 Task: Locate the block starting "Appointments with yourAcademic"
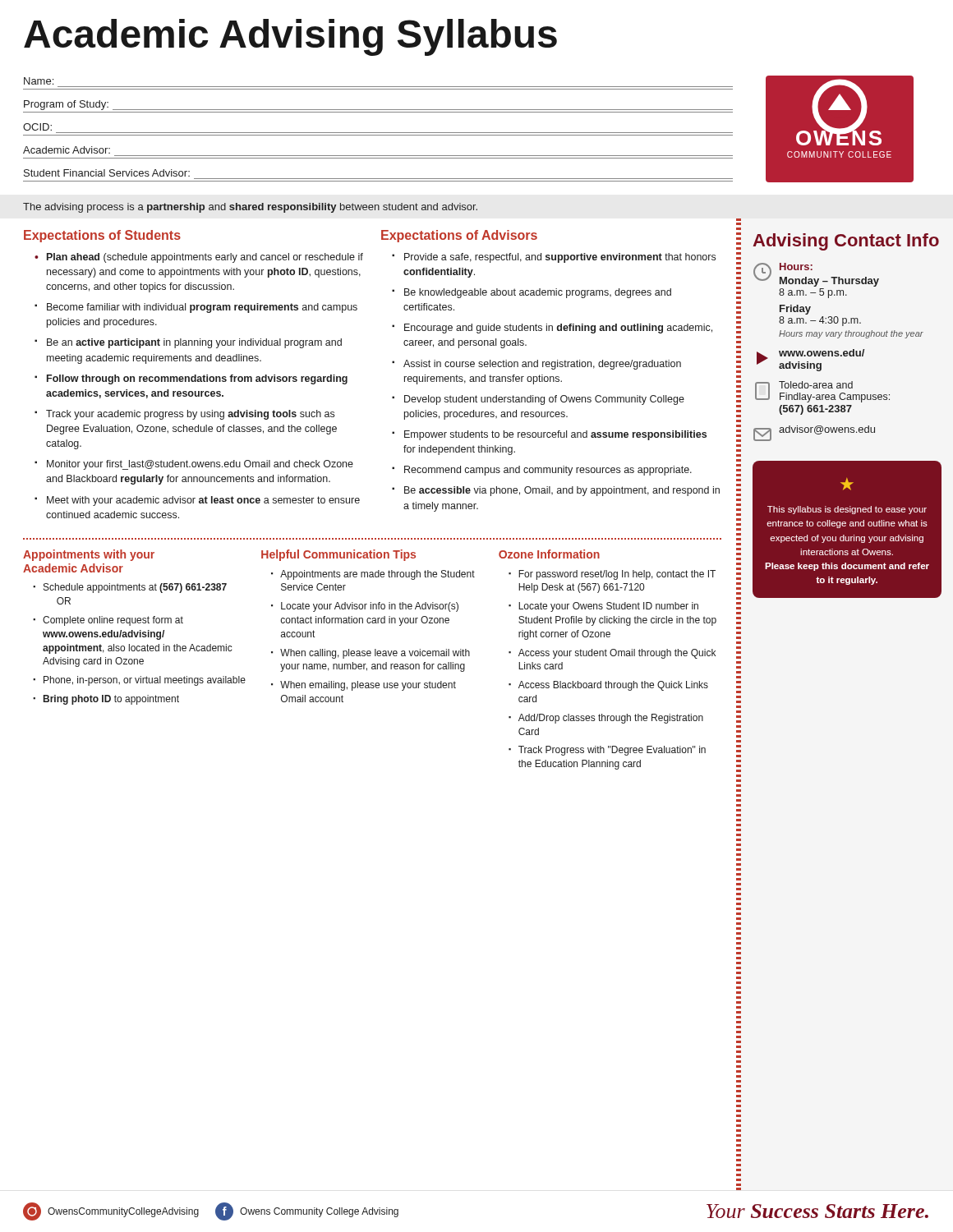tap(89, 561)
